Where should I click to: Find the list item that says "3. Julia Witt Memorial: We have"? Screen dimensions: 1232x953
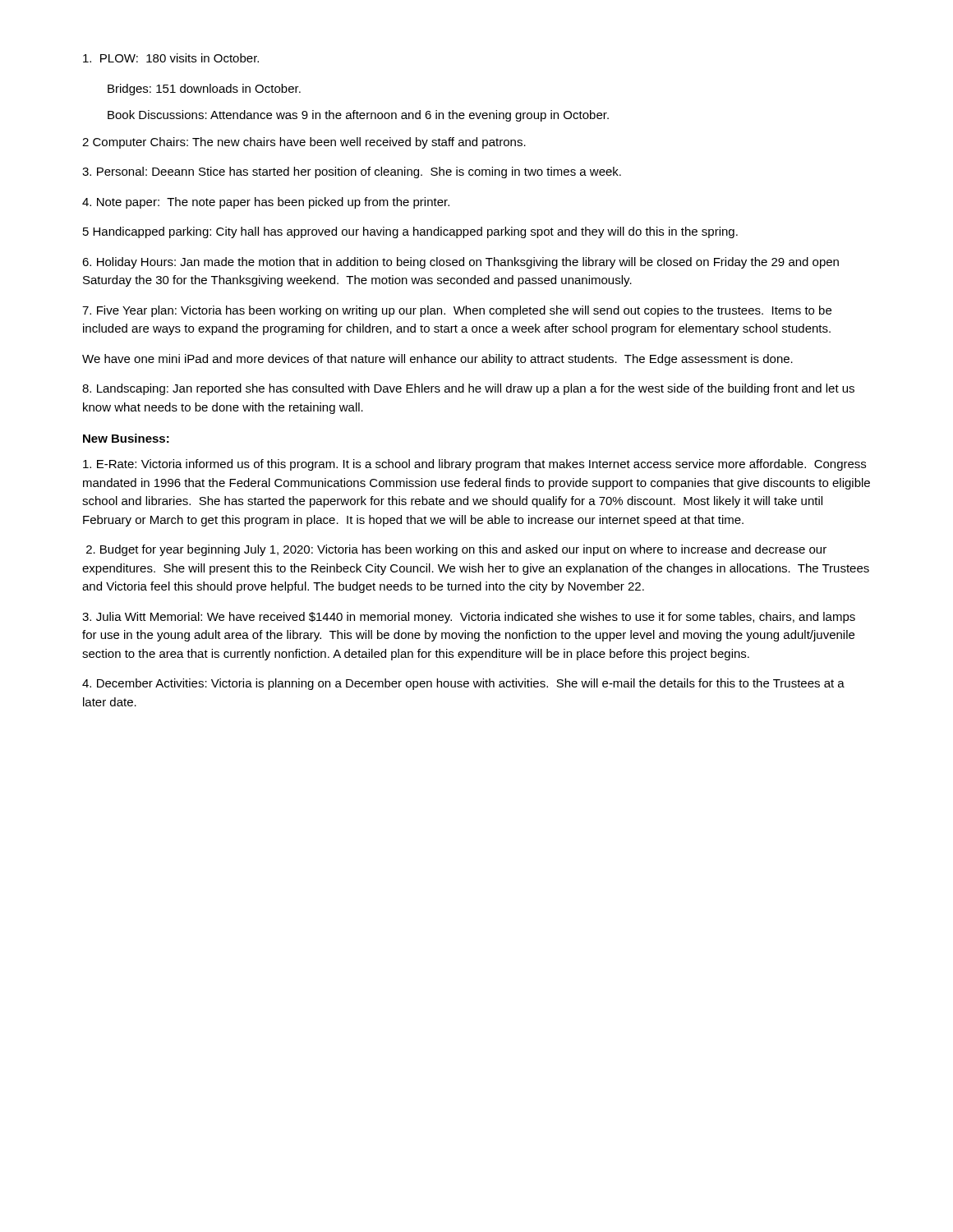[469, 634]
